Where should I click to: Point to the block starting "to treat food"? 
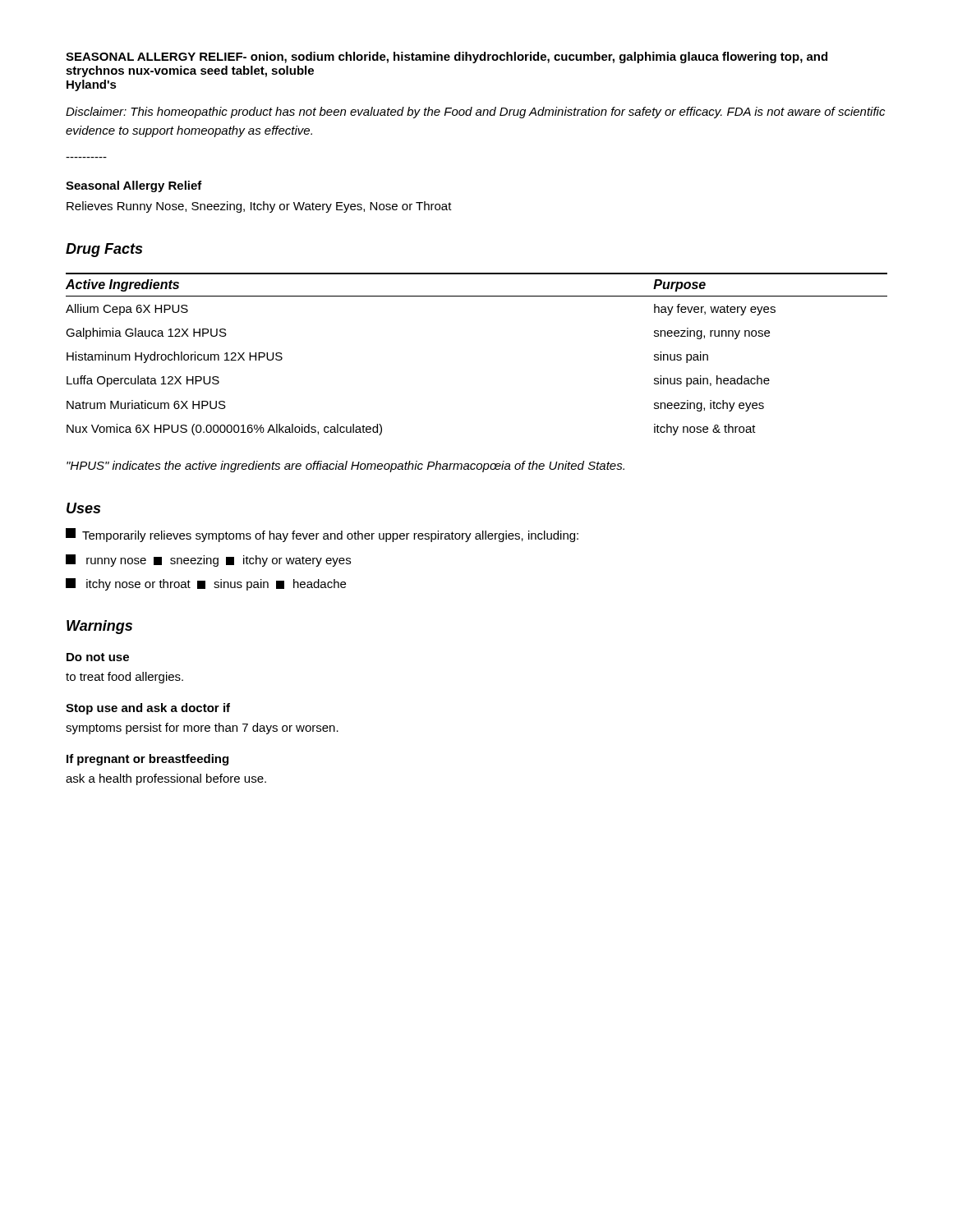[x=125, y=676]
